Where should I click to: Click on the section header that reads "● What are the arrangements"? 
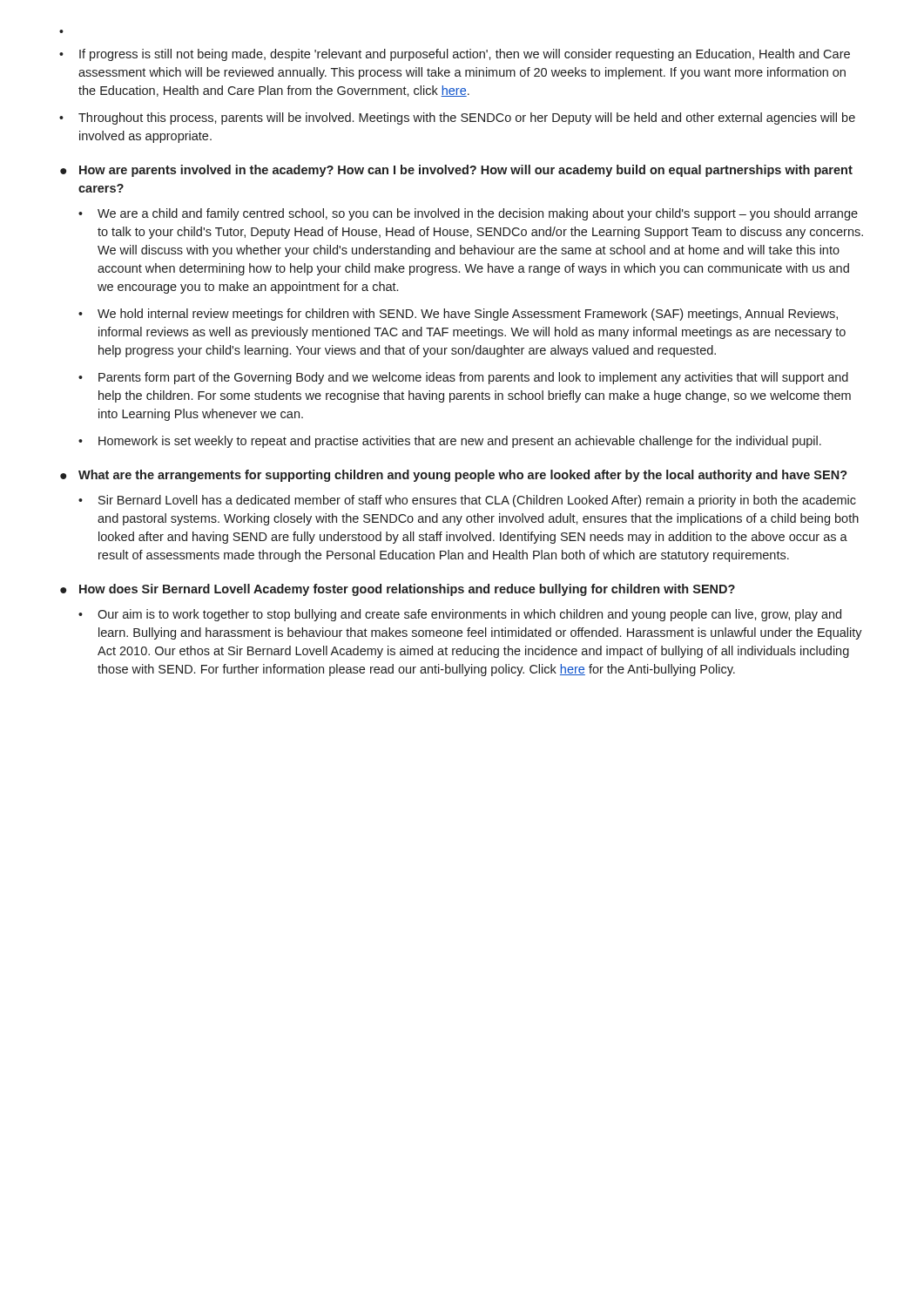453,476
